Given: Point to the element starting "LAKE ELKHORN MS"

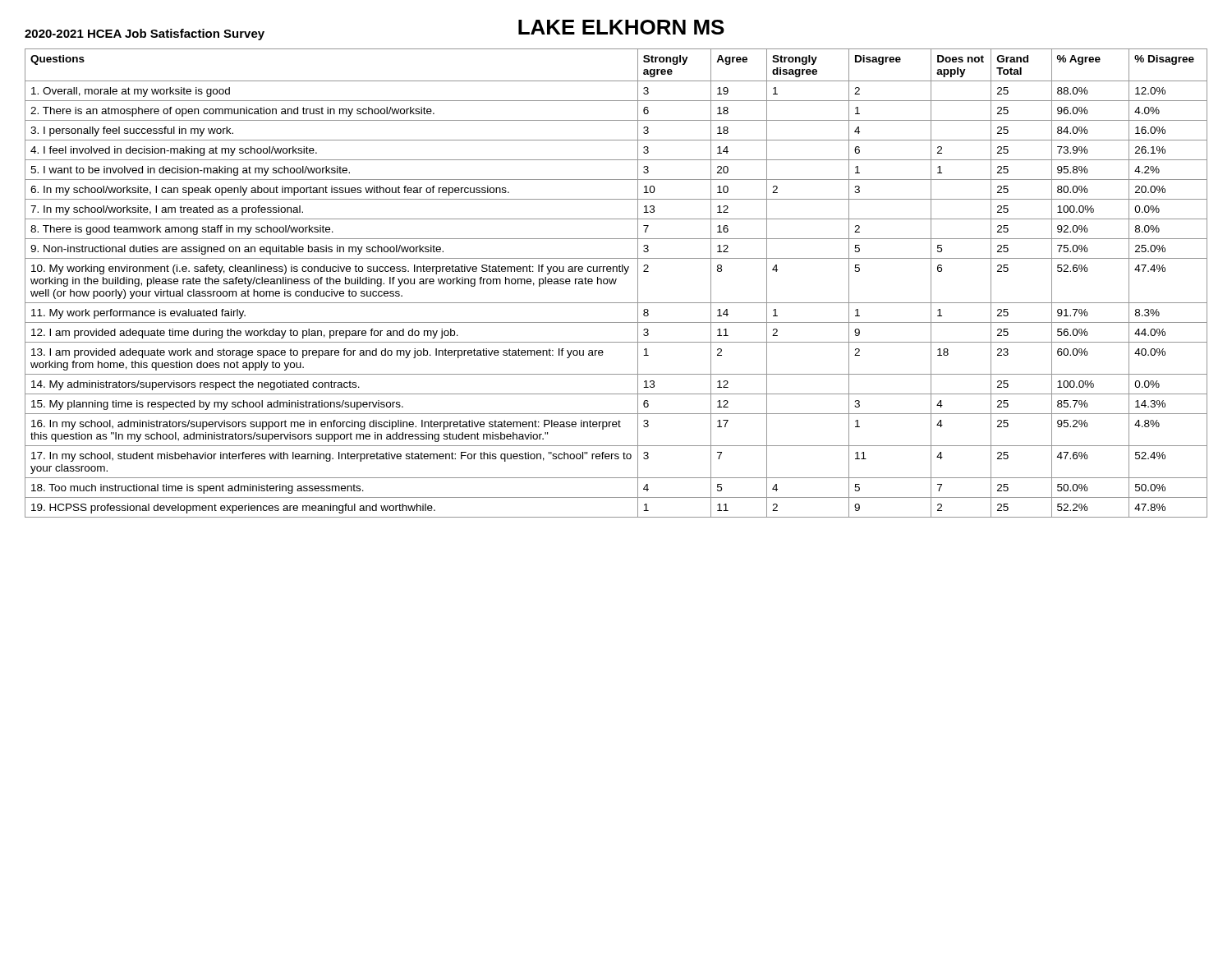Looking at the screenshot, I should tap(621, 27).
